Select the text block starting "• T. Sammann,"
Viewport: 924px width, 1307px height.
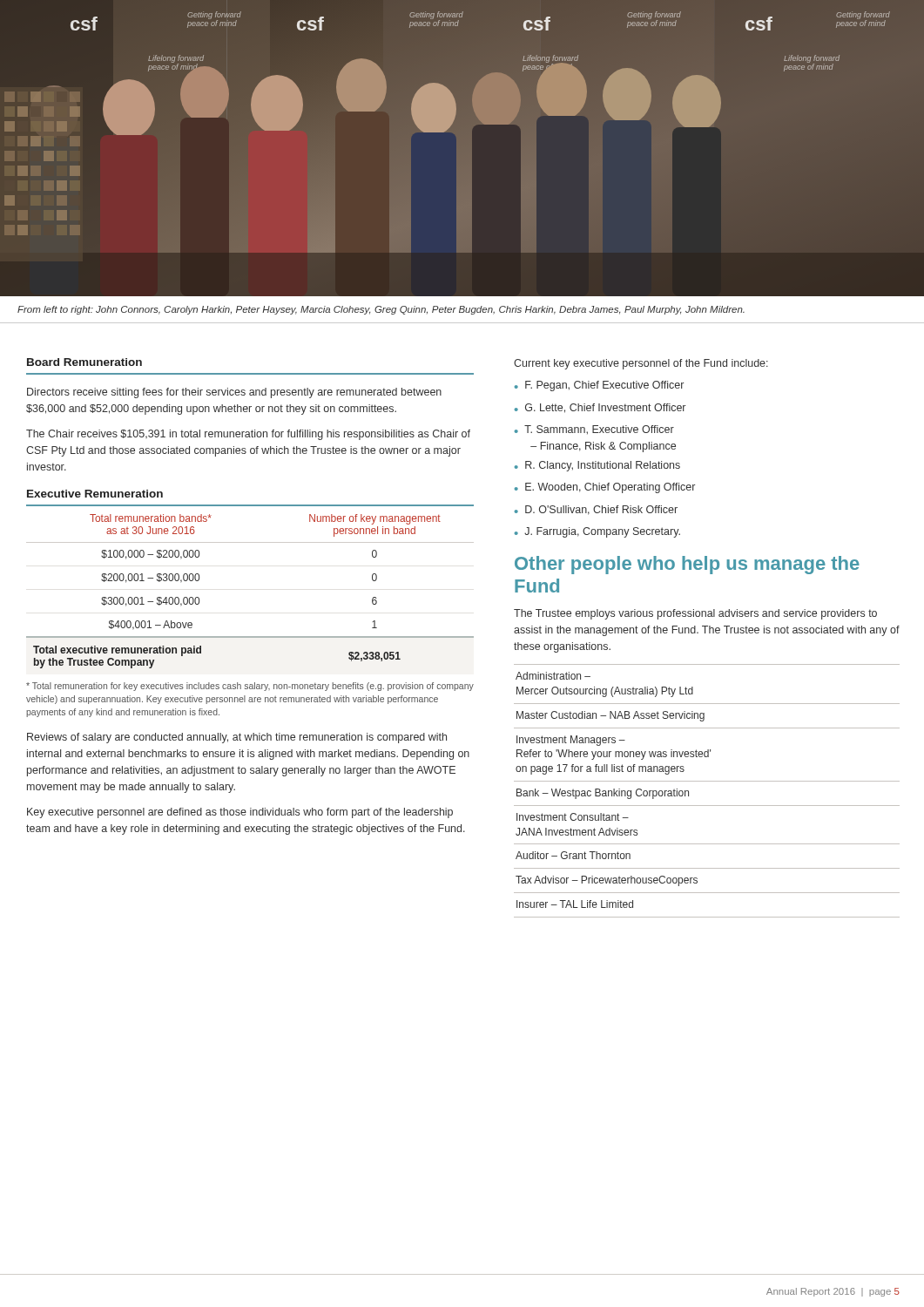click(x=595, y=438)
